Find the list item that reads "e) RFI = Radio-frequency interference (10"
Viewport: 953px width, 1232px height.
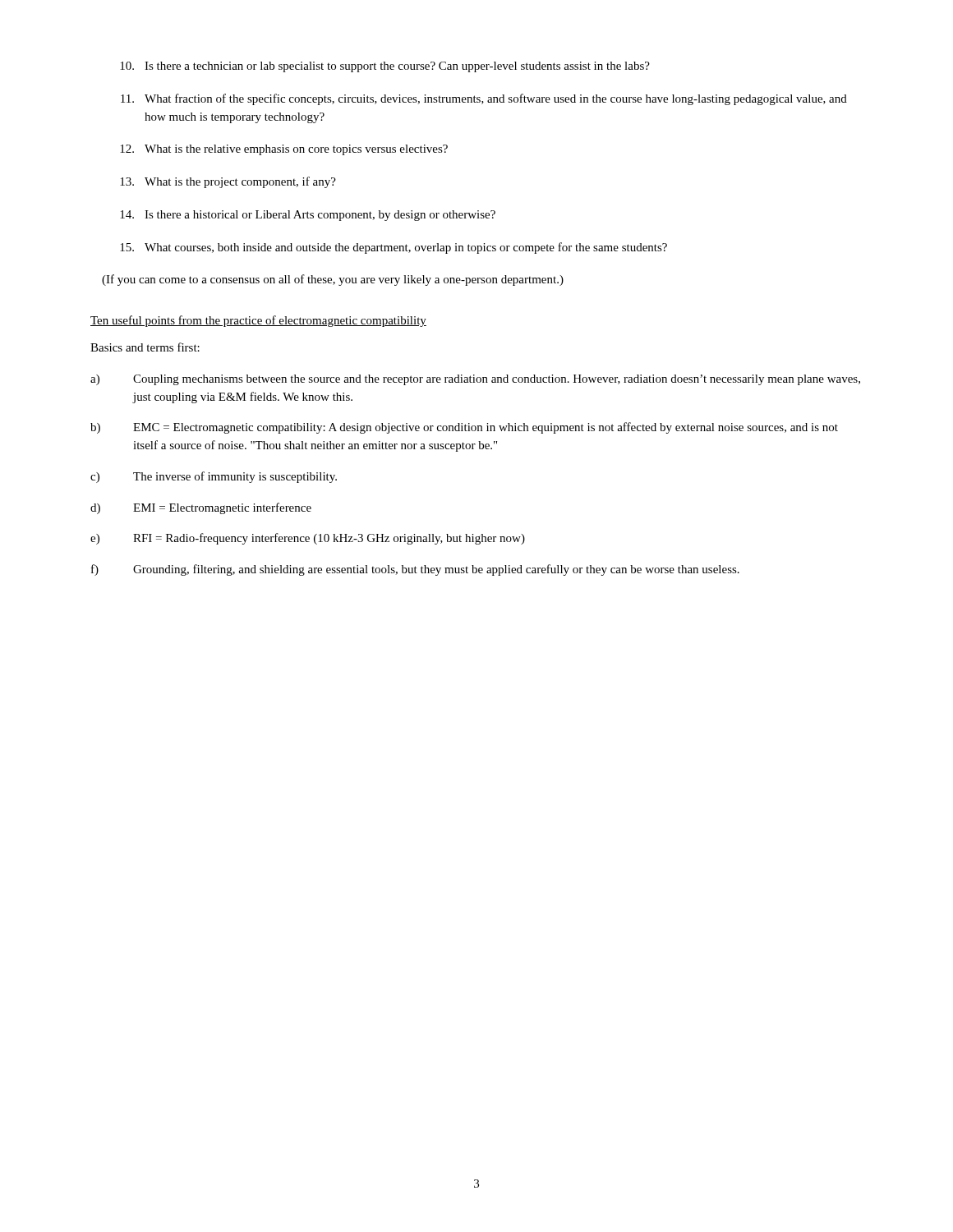point(476,539)
